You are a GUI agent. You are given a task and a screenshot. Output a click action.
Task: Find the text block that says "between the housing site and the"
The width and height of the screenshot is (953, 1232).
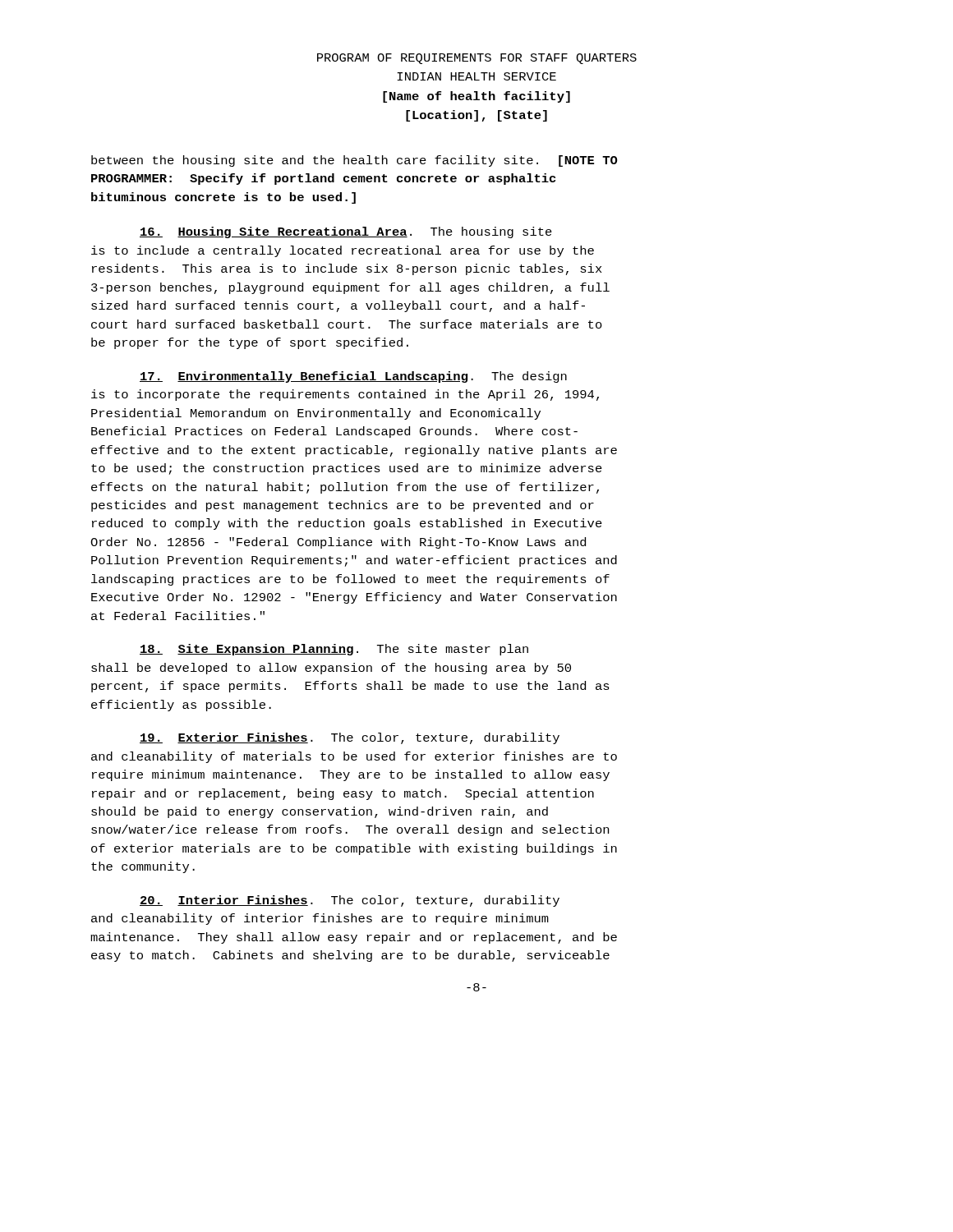coord(354,179)
